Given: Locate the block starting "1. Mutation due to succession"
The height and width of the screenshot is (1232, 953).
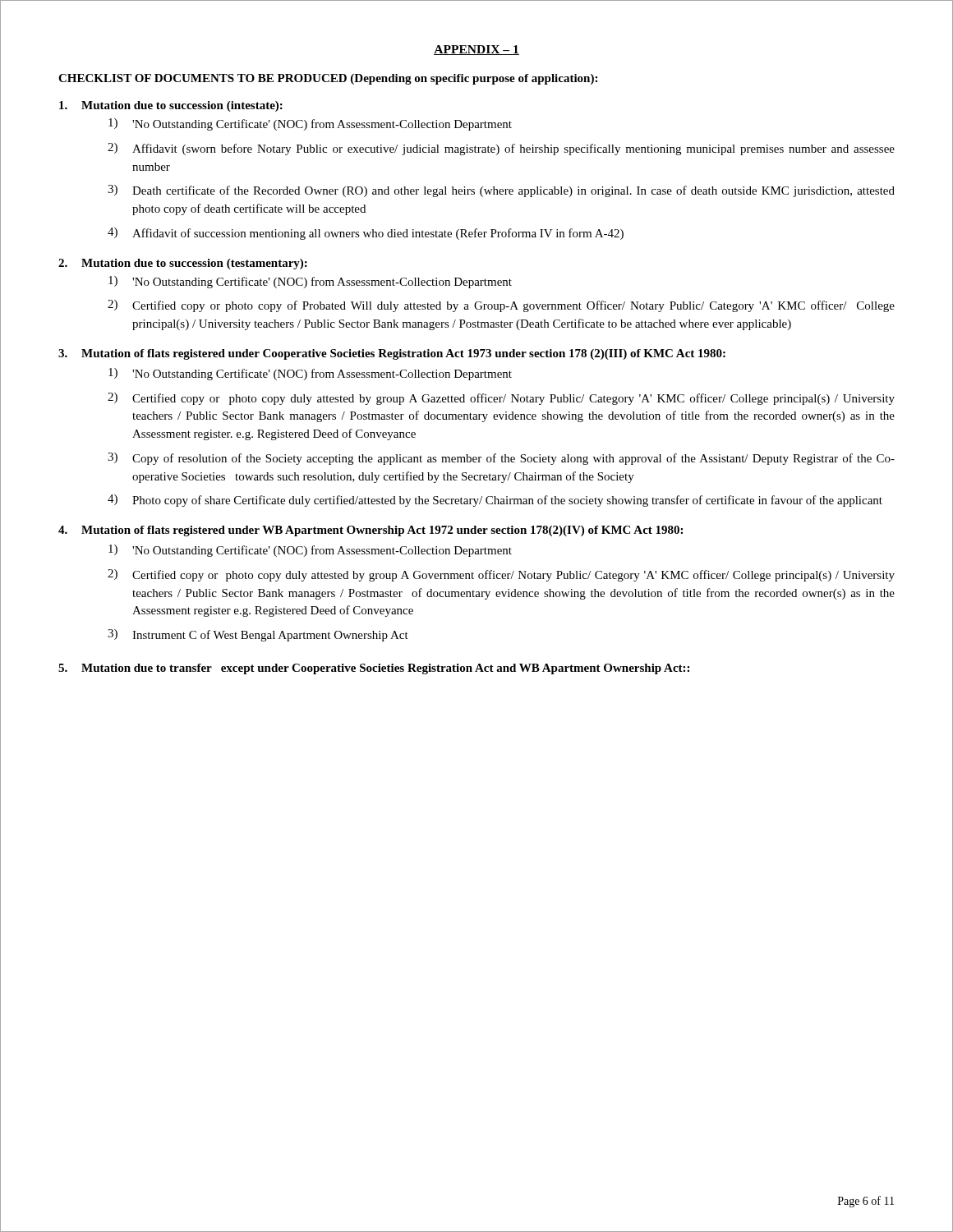Looking at the screenshot, I should pos(171,106).
